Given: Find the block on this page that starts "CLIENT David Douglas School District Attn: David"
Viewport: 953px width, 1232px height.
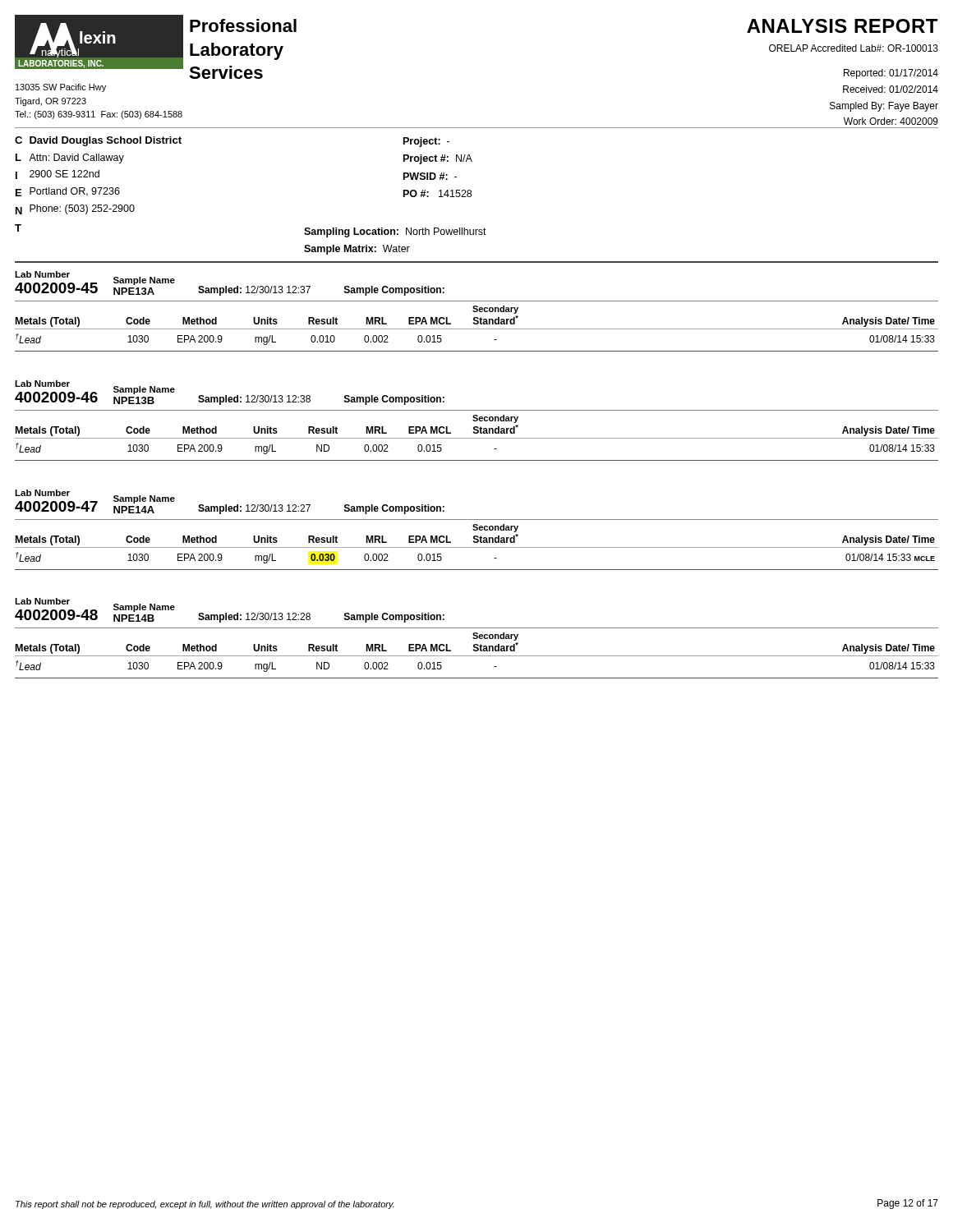Looking at the screenshot, I should [x=98, y=184].
